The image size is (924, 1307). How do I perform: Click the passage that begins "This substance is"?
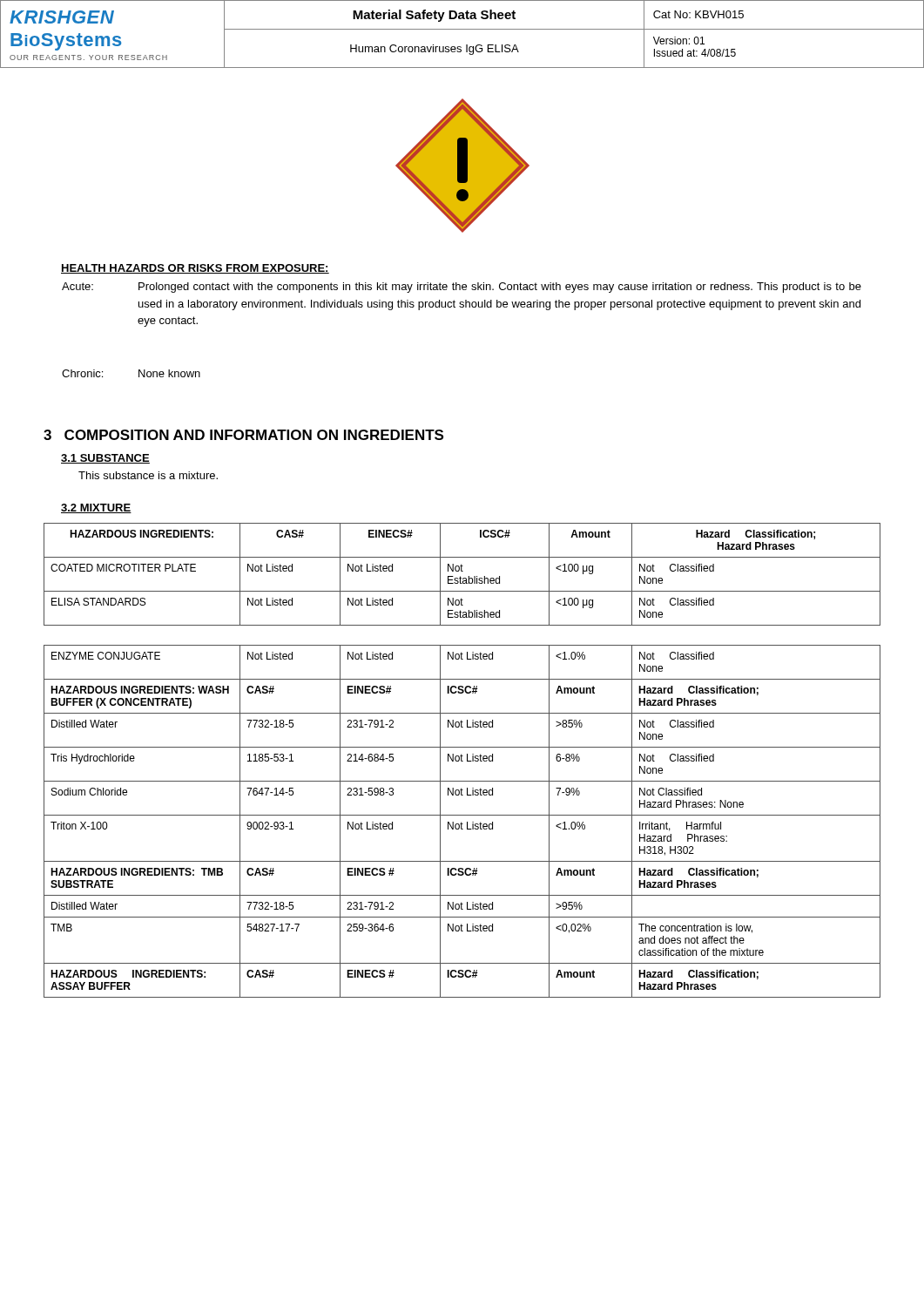point(149,475)
